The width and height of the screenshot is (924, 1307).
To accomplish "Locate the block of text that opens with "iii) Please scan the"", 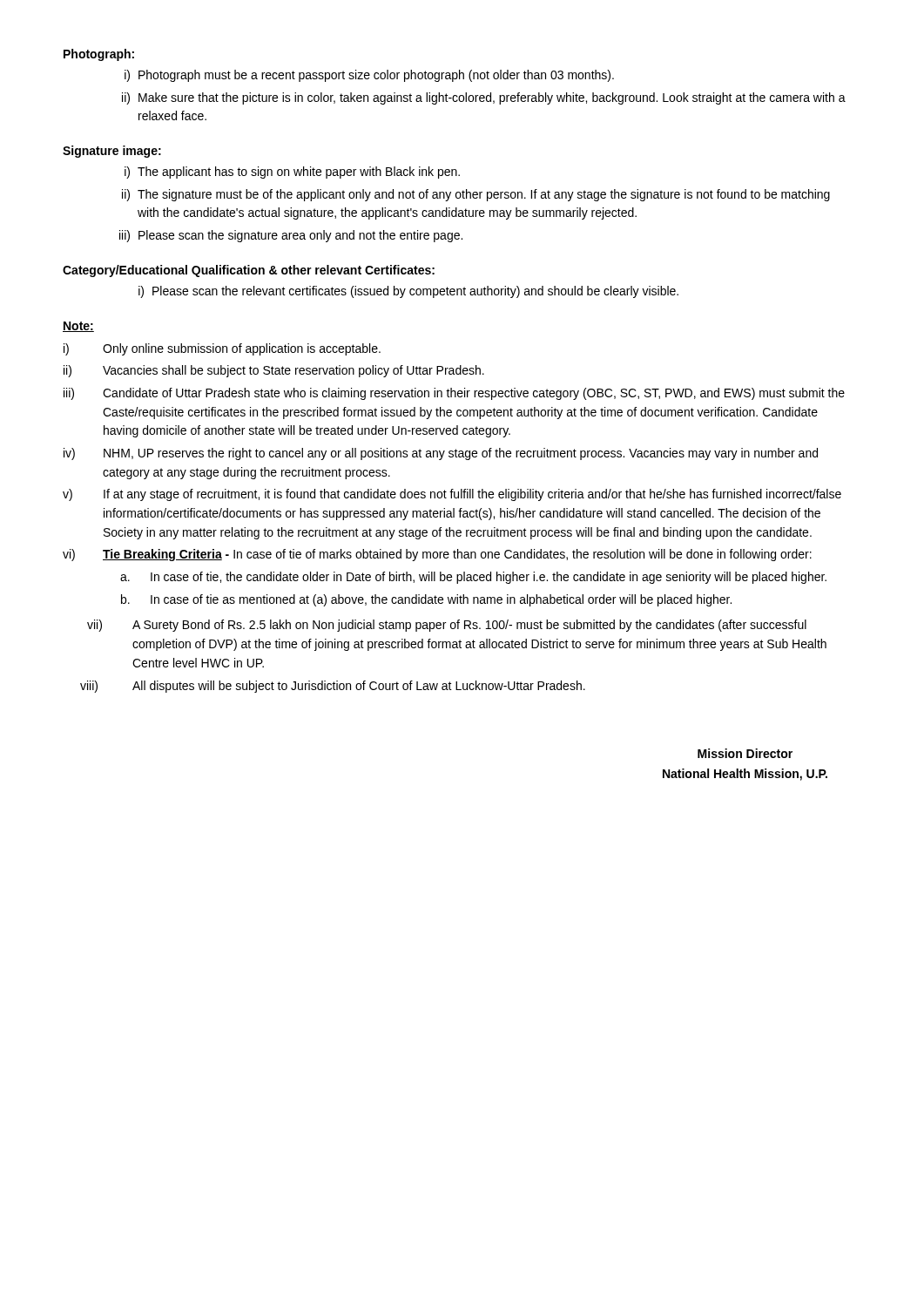I will tap(291, 236).
